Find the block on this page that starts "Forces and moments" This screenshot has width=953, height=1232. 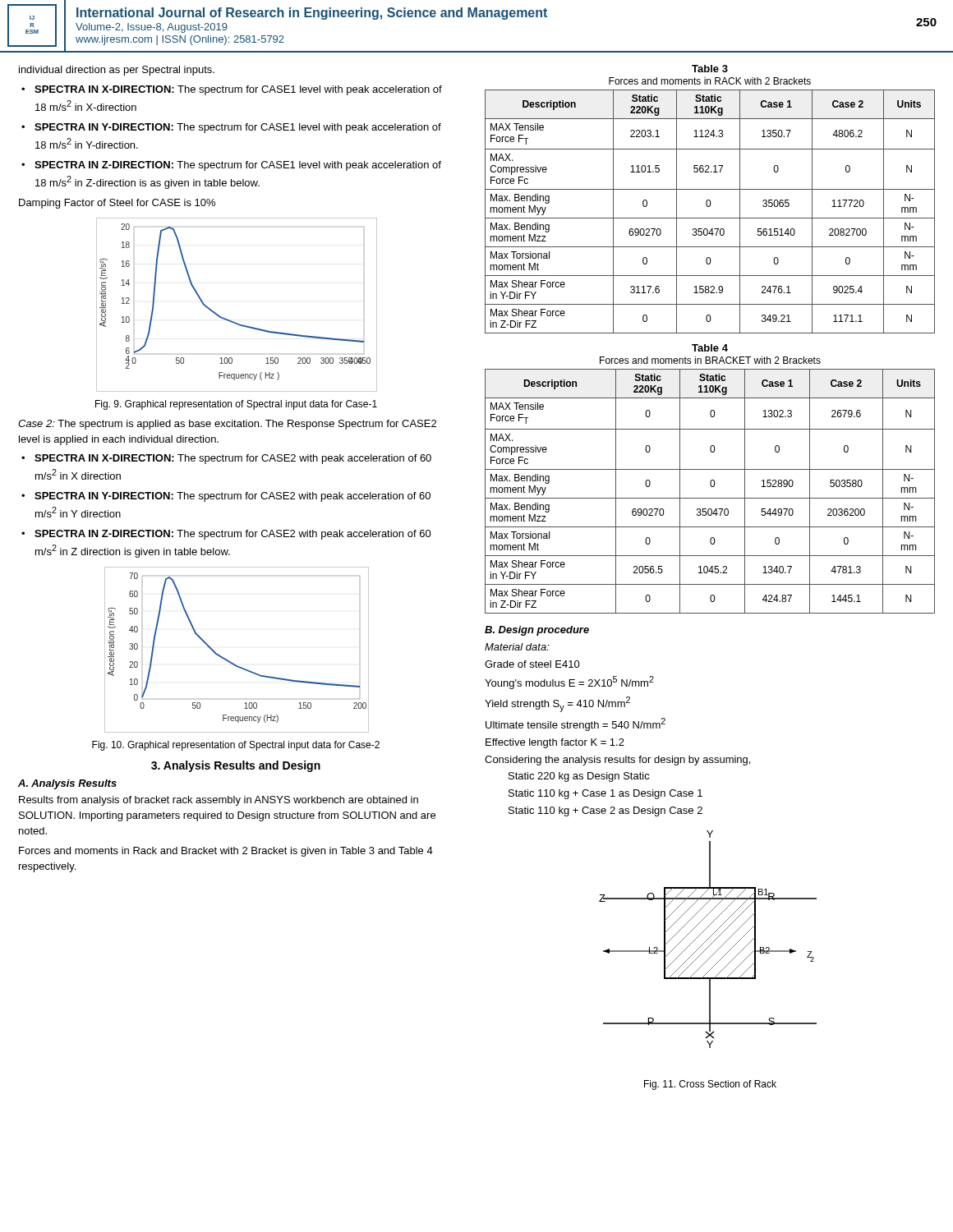225,858
